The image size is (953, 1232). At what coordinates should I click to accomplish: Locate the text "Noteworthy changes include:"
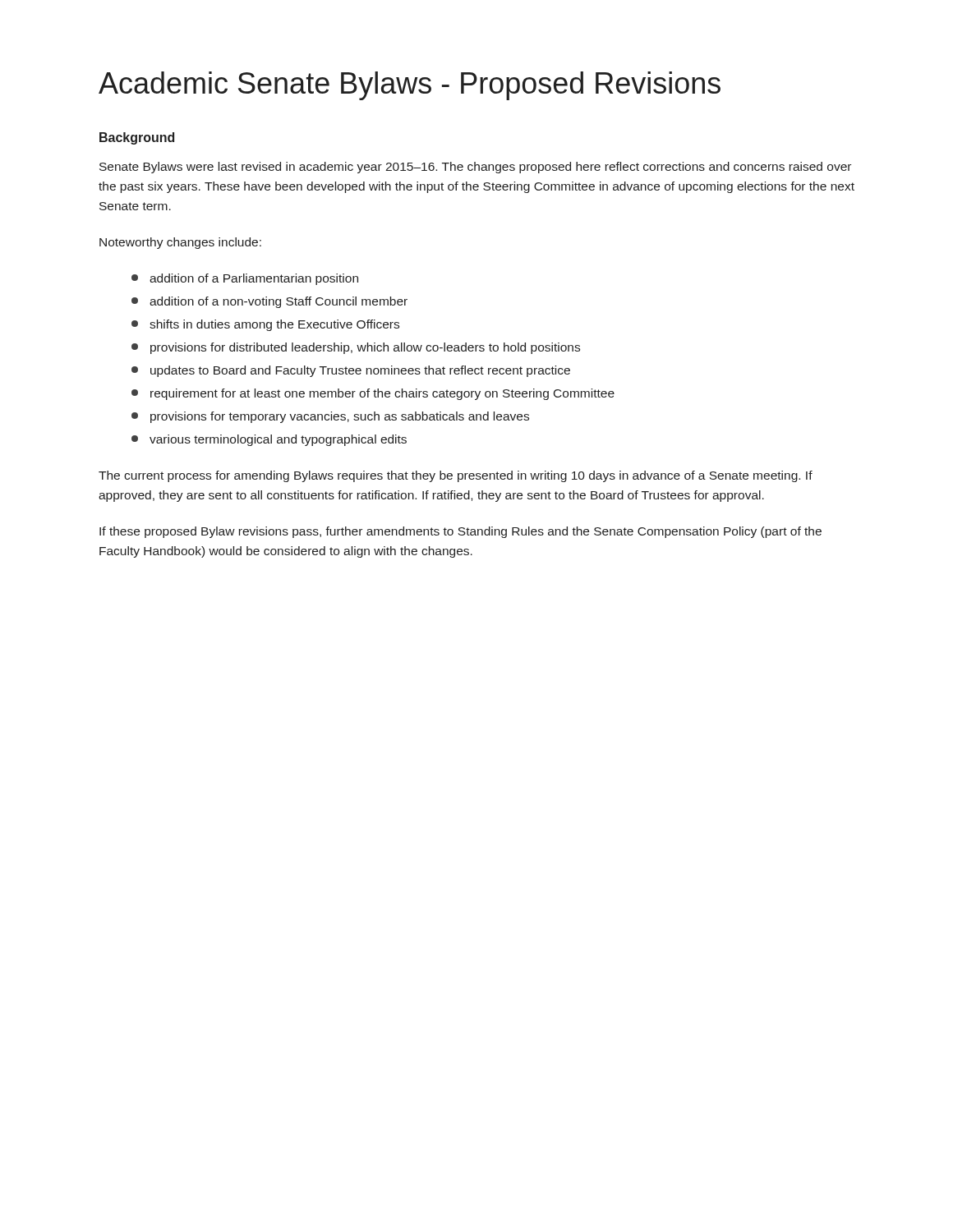[180, 242]
